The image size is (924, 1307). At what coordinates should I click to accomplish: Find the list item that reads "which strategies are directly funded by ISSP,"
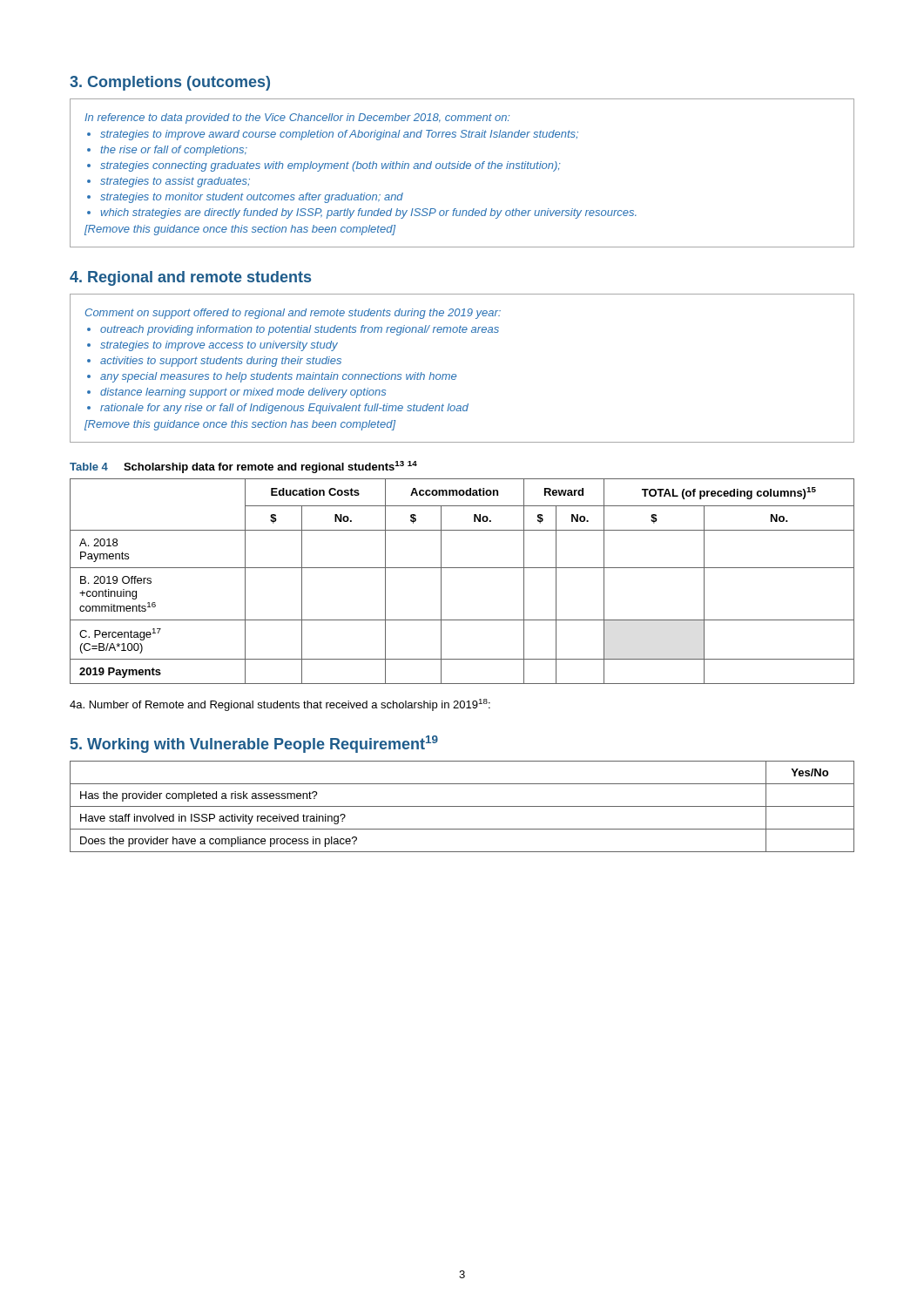[x=369, y=212]
